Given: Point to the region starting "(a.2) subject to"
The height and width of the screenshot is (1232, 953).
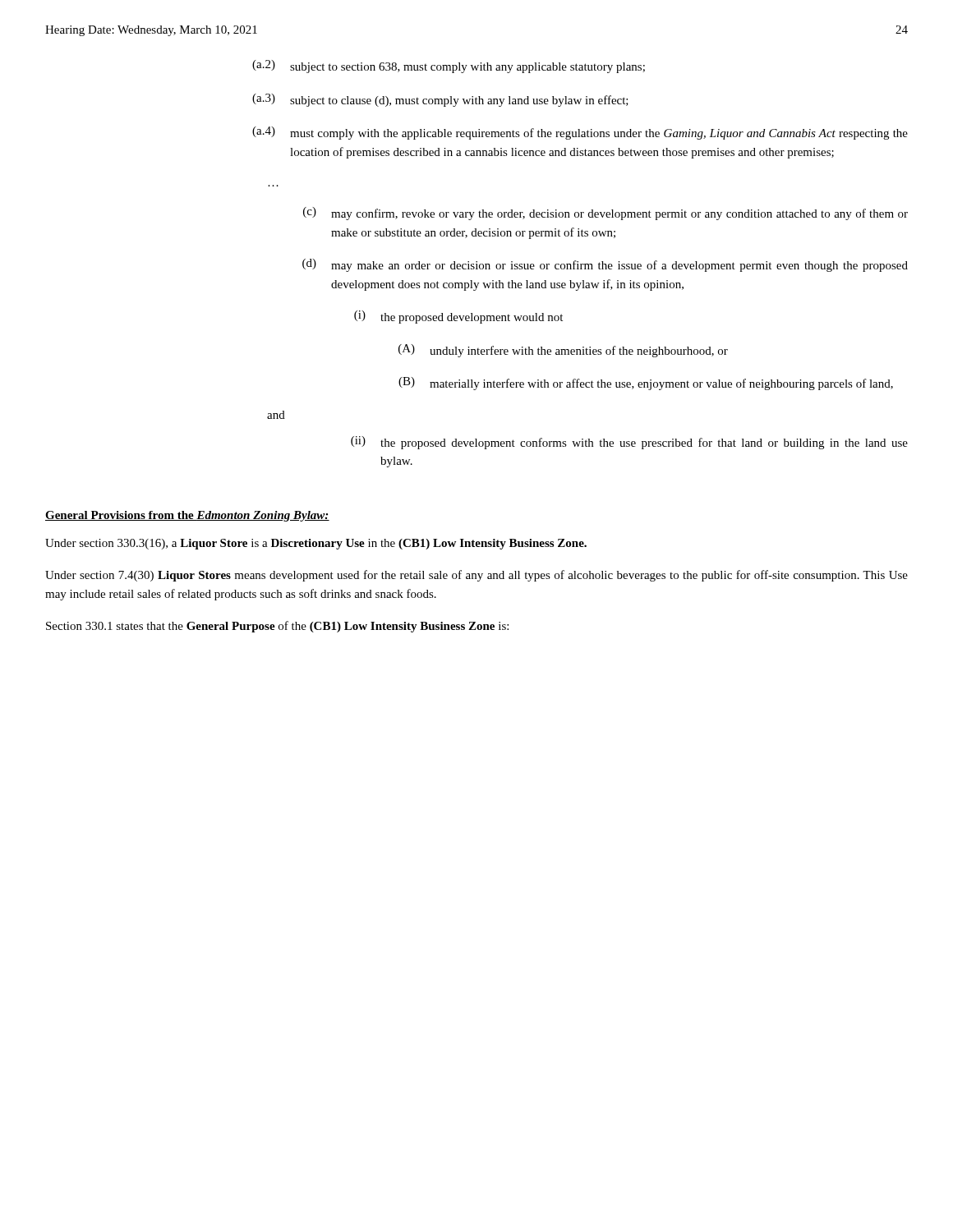Looking at the screenshot, I should [559, 67].
